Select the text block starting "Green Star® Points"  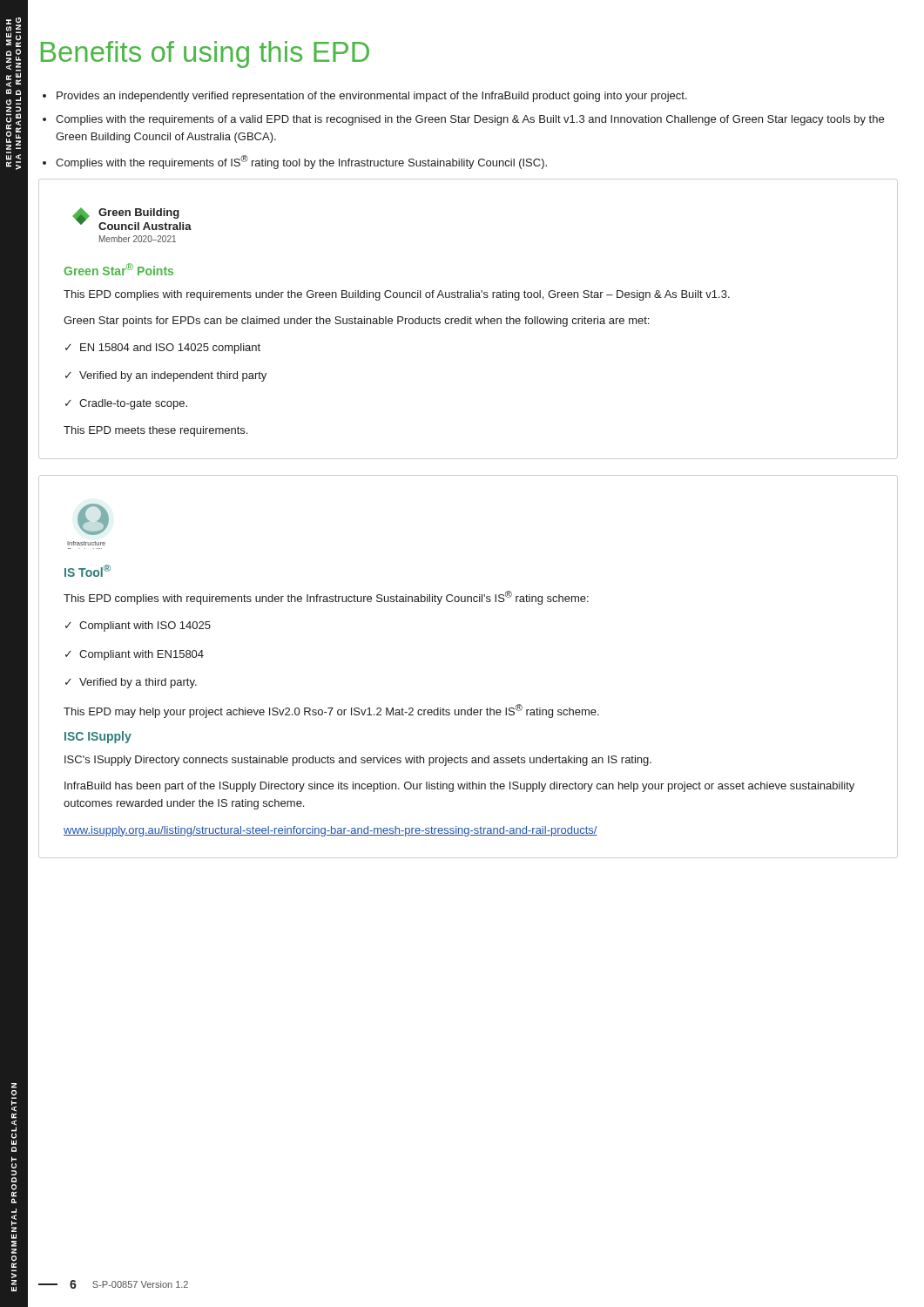[119, 269]
